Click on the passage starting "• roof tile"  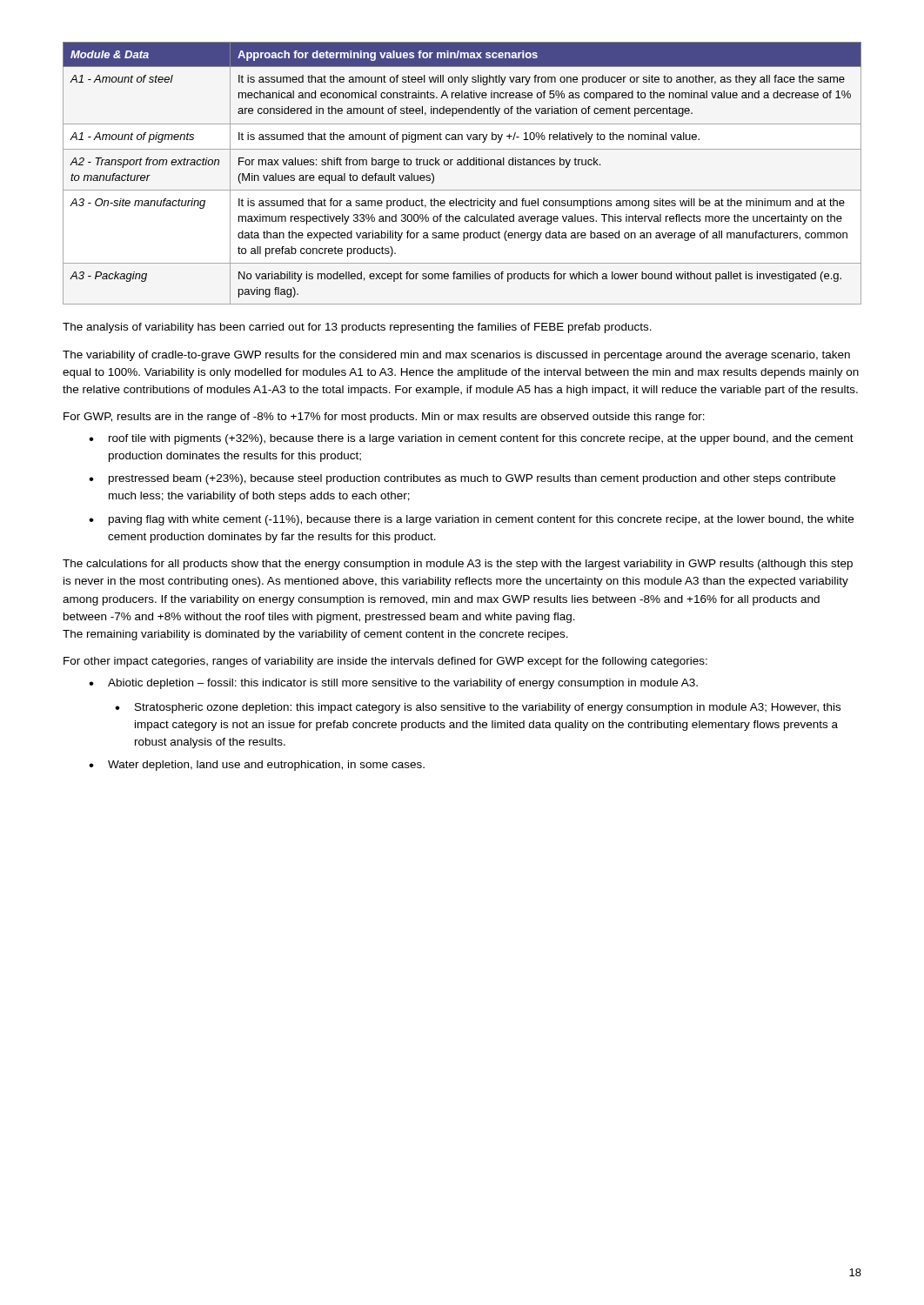point(475,447)
